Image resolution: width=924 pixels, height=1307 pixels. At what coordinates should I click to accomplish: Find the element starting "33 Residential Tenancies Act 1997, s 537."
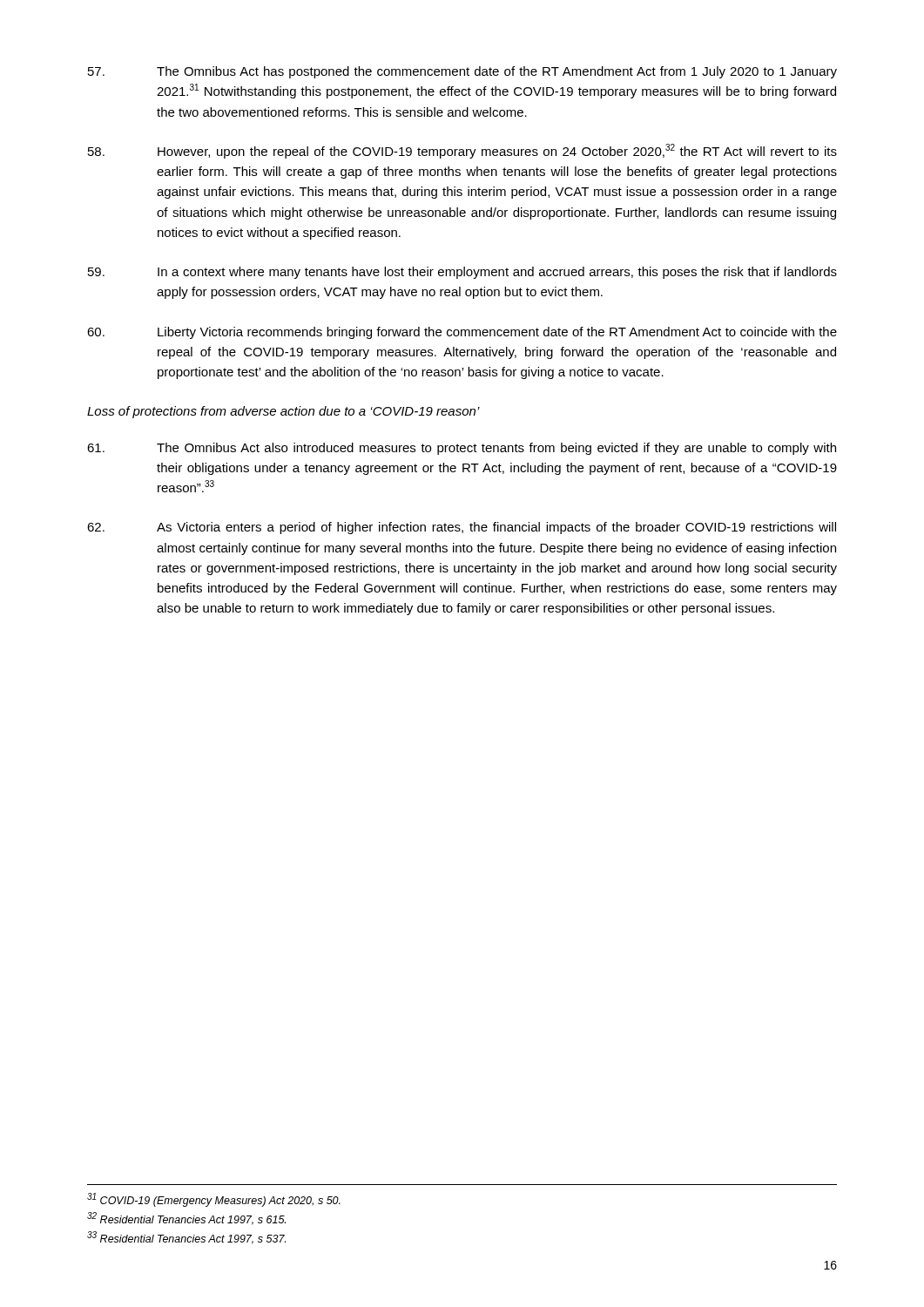pos(187,1238)
